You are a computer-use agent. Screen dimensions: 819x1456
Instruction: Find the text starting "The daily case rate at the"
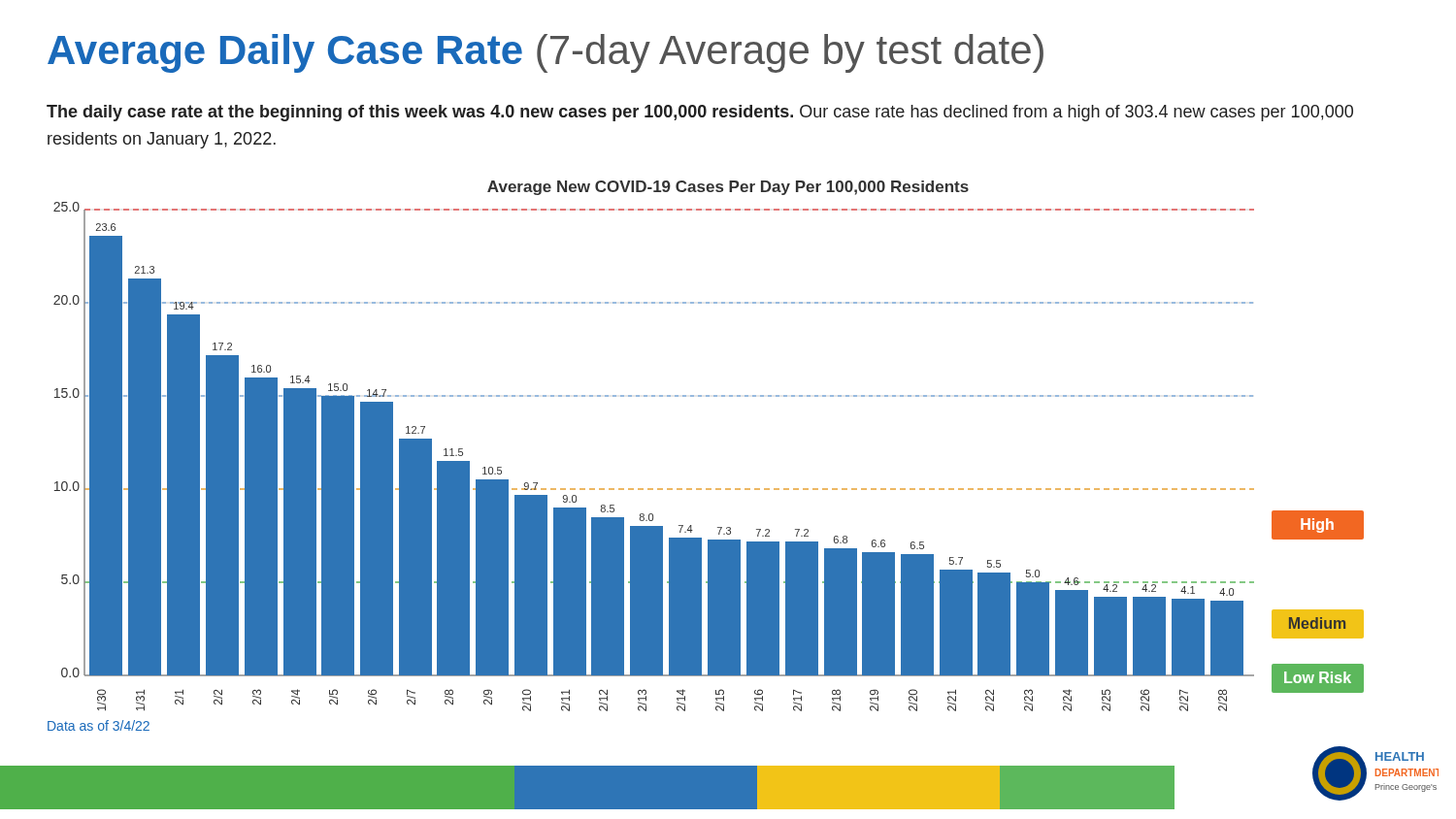click(700, 125)
